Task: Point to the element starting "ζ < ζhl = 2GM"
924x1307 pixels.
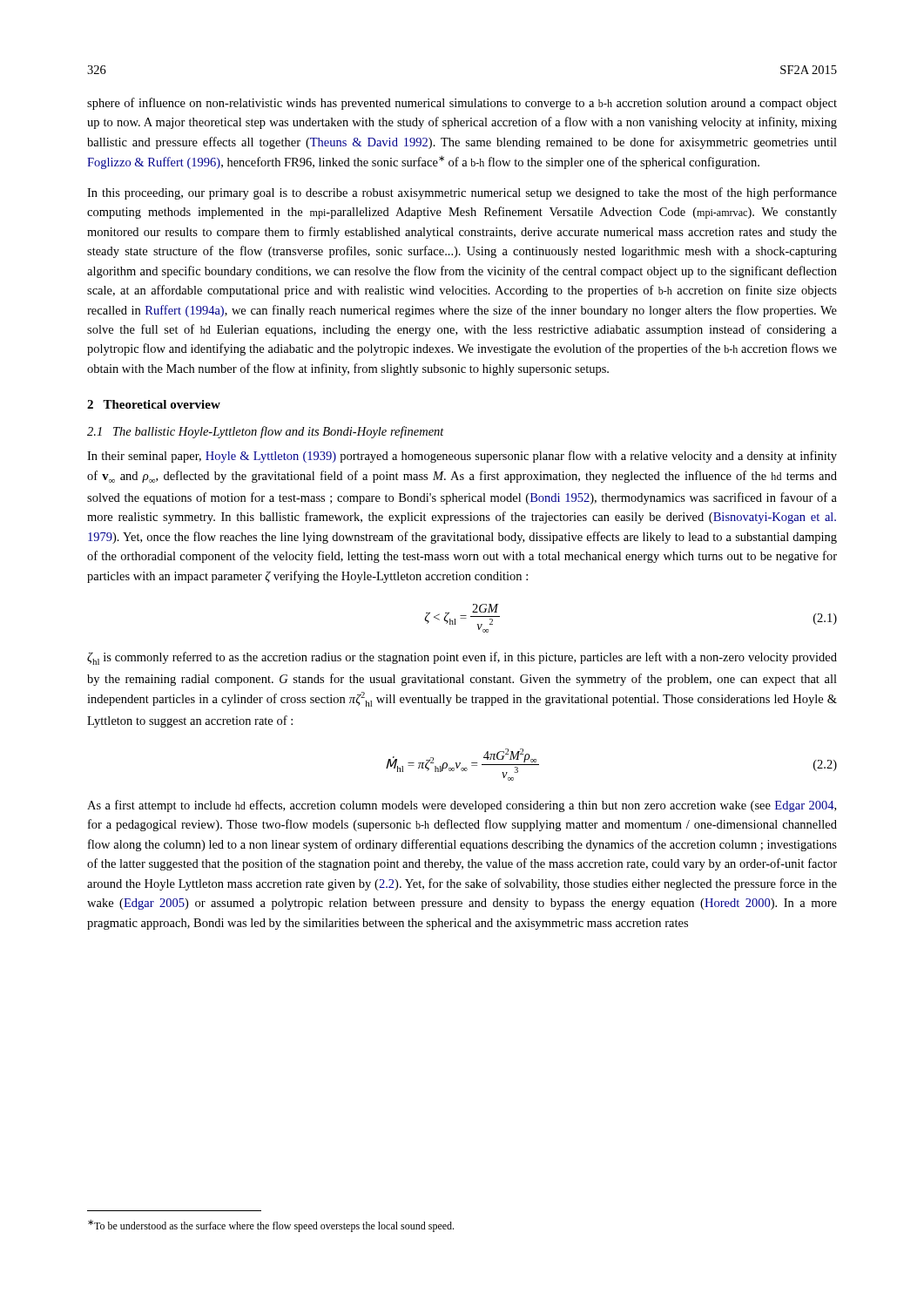Action: point(462,618)
